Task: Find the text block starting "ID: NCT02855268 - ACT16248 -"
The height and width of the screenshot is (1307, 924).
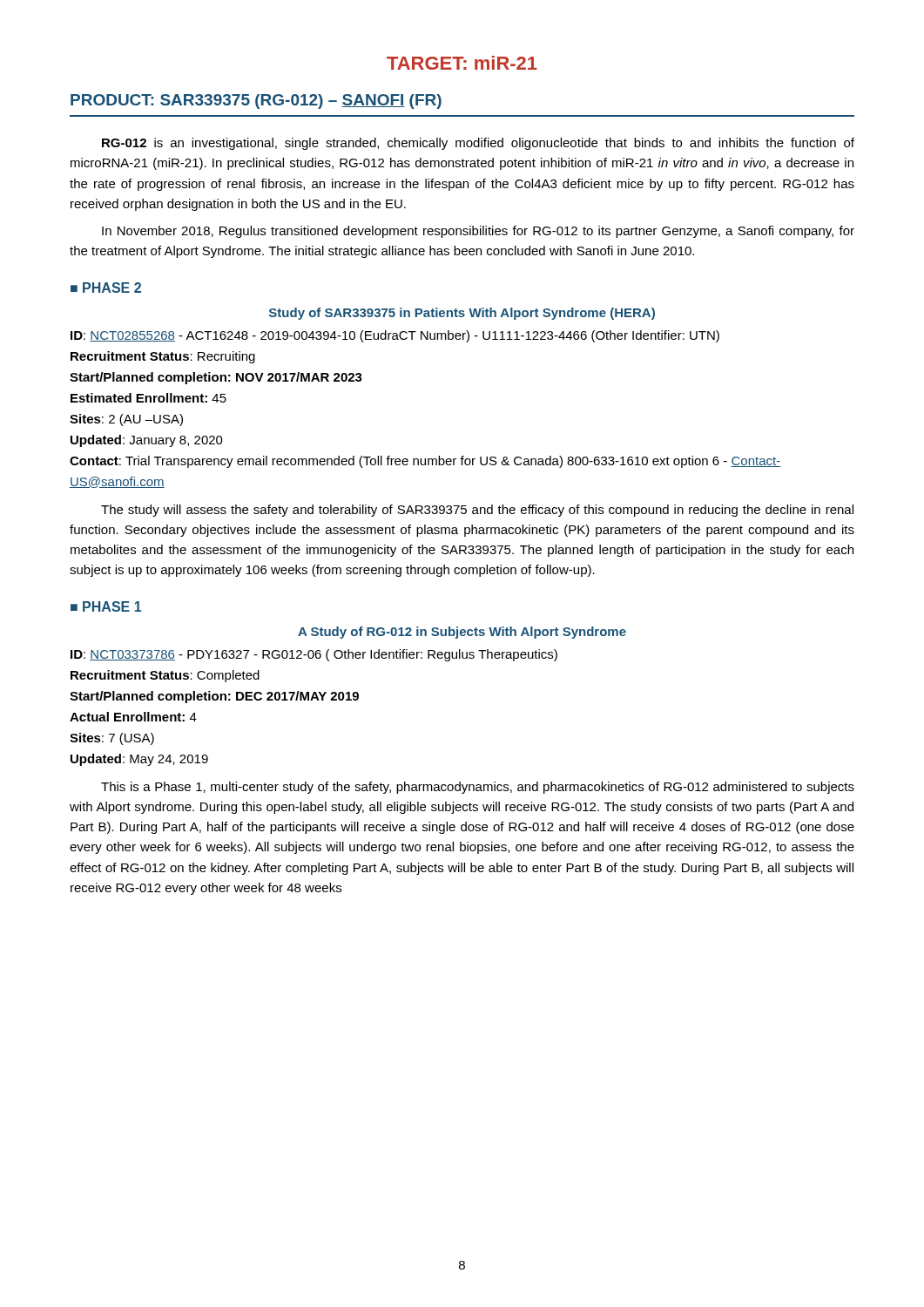Action: 395,336
